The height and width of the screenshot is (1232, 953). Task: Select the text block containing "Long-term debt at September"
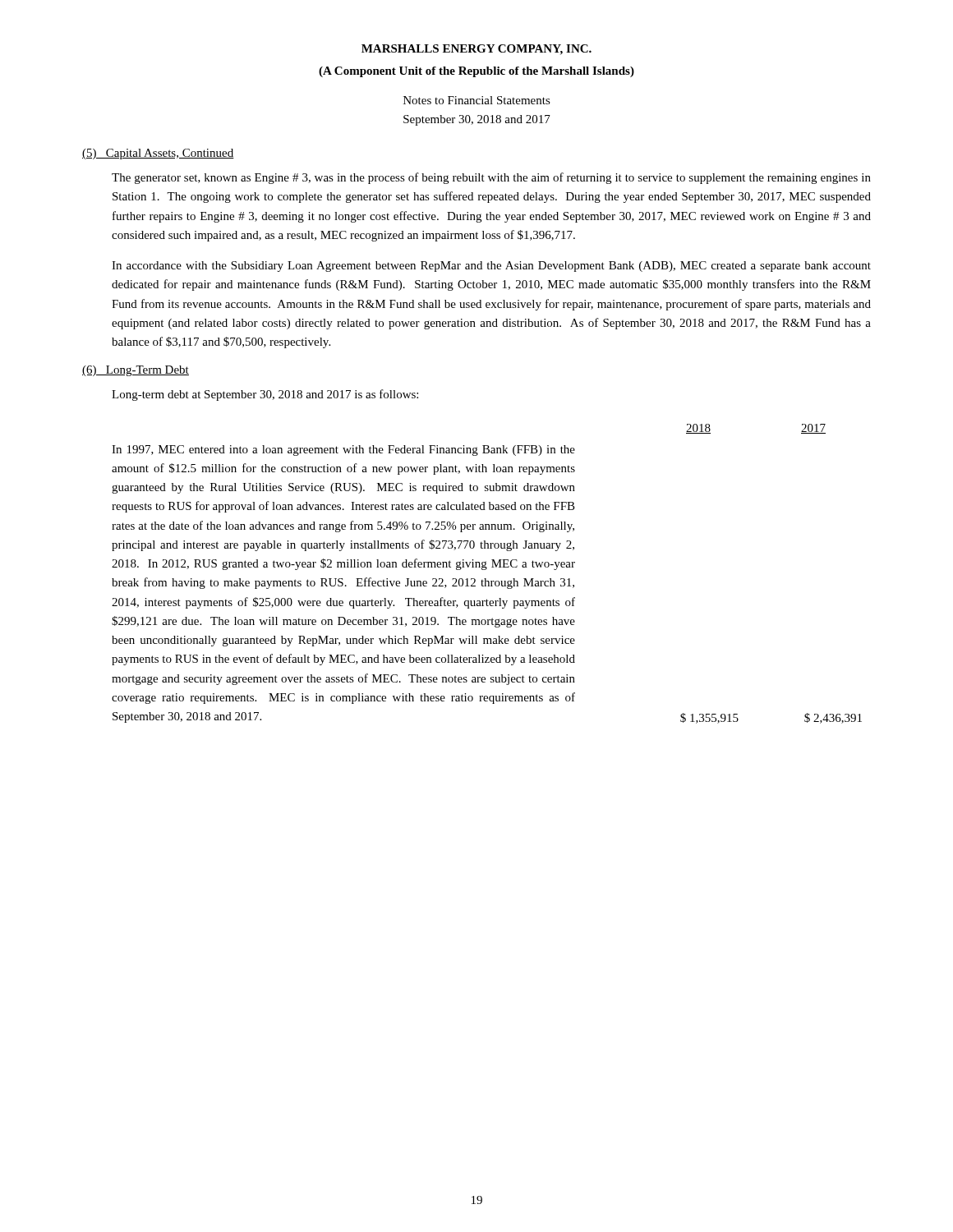pyautogui.click(x=266, y=394)
